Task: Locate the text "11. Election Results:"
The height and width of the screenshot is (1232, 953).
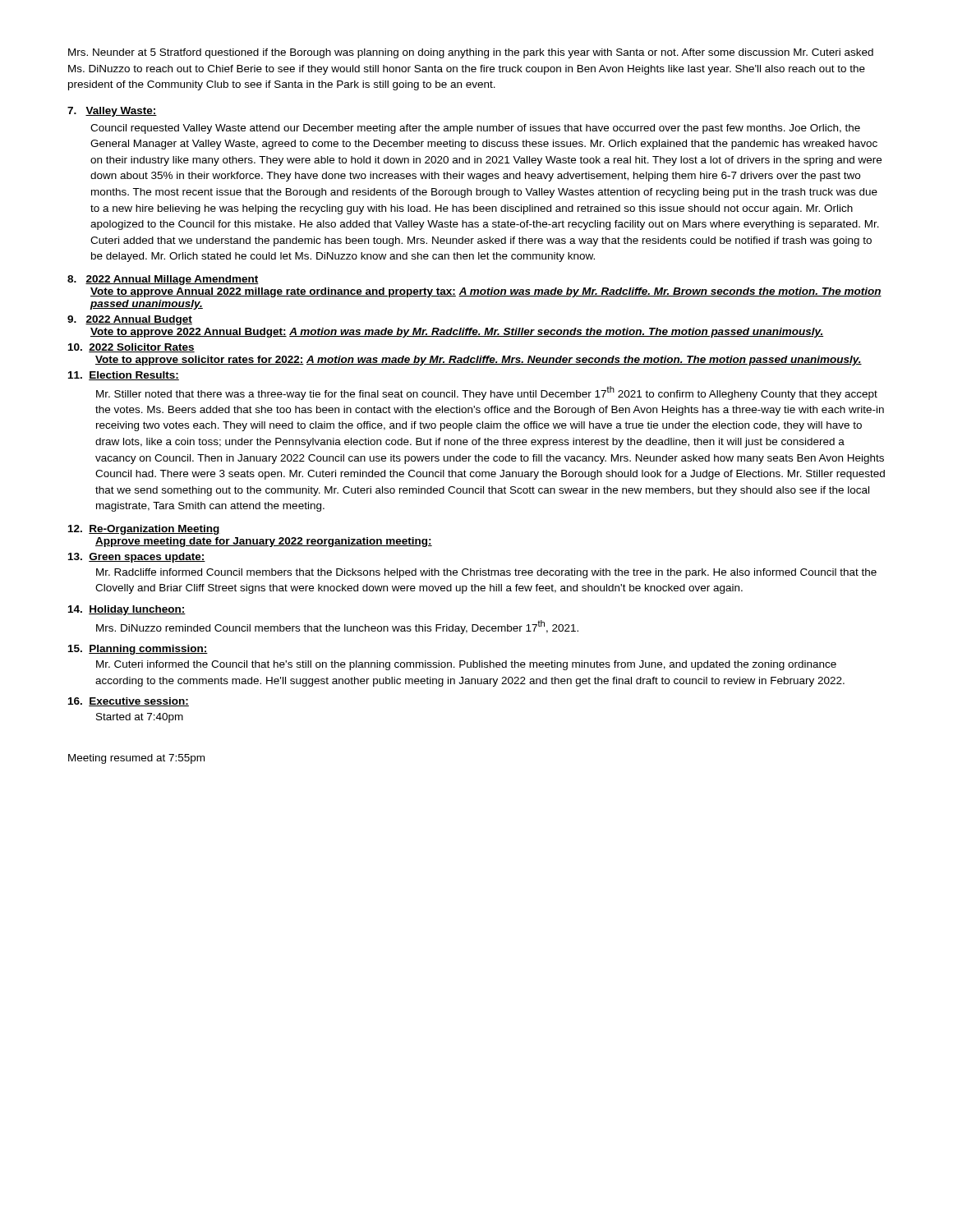Action: tap(123, 375)
